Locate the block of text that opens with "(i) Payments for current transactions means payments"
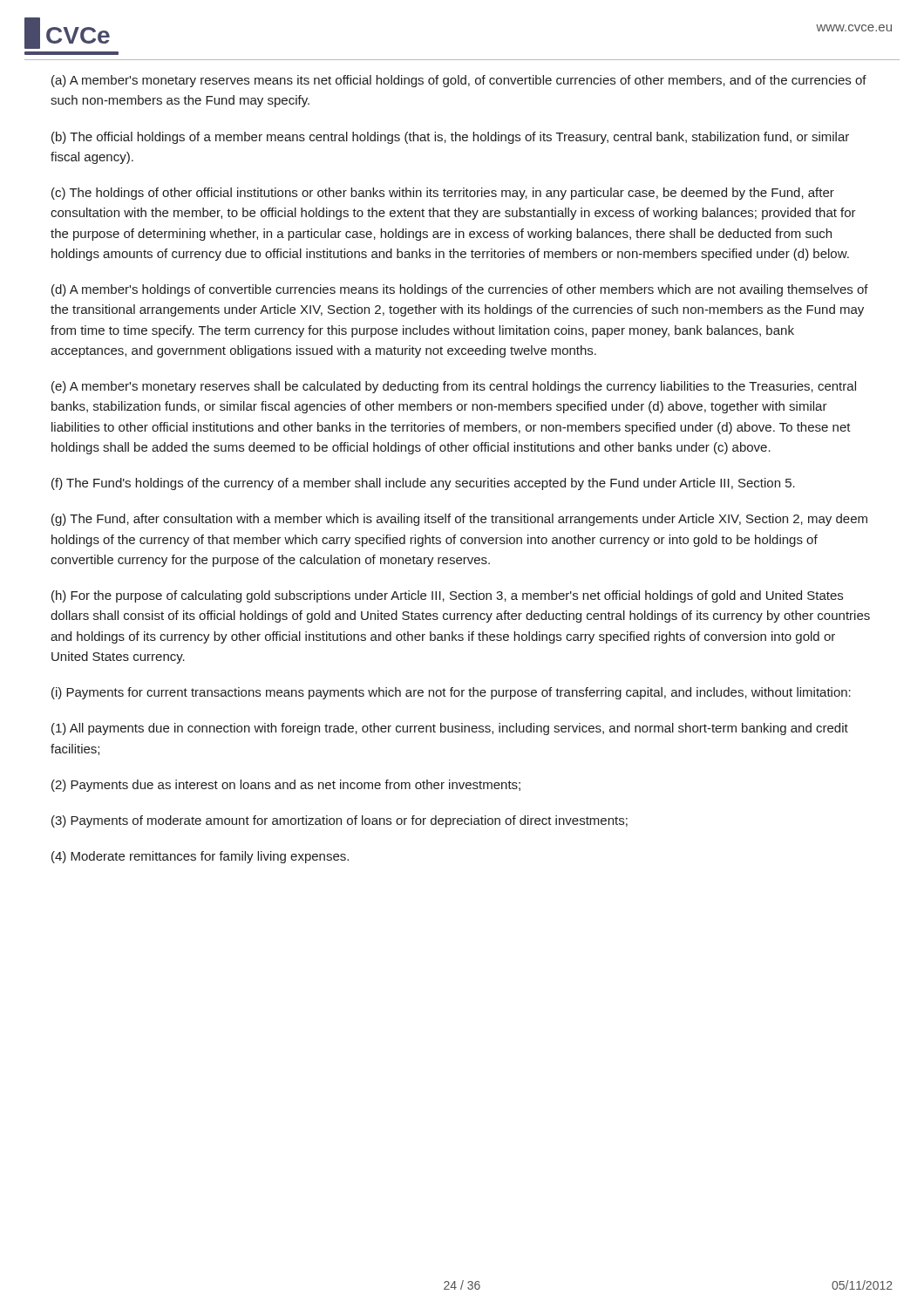Image resolution: width=924 pixels, height=1308 pixels. pos(451,692)
